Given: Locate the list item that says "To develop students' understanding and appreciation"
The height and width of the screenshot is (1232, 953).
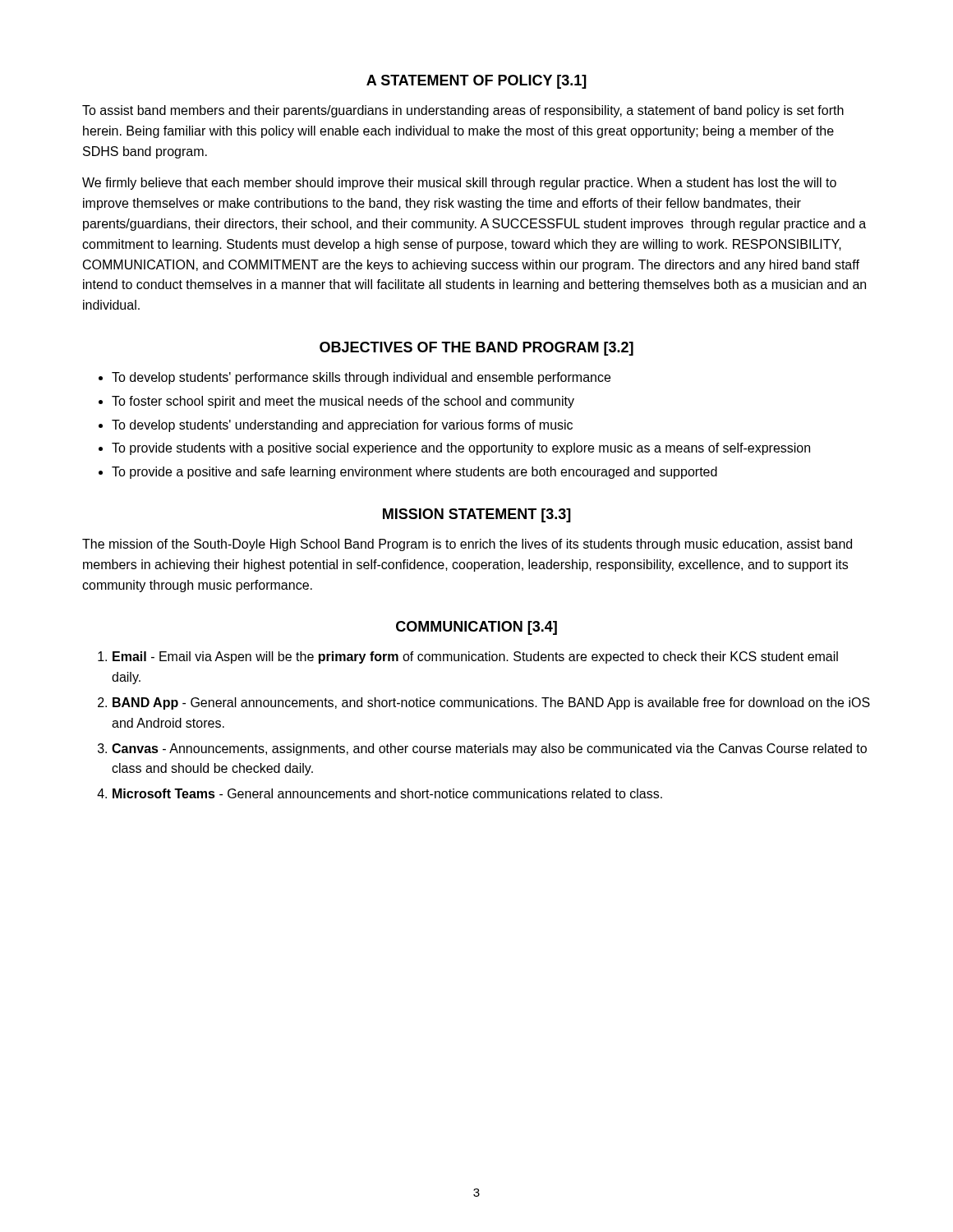Looking at the screenshot, I should (x=342, y=425).
